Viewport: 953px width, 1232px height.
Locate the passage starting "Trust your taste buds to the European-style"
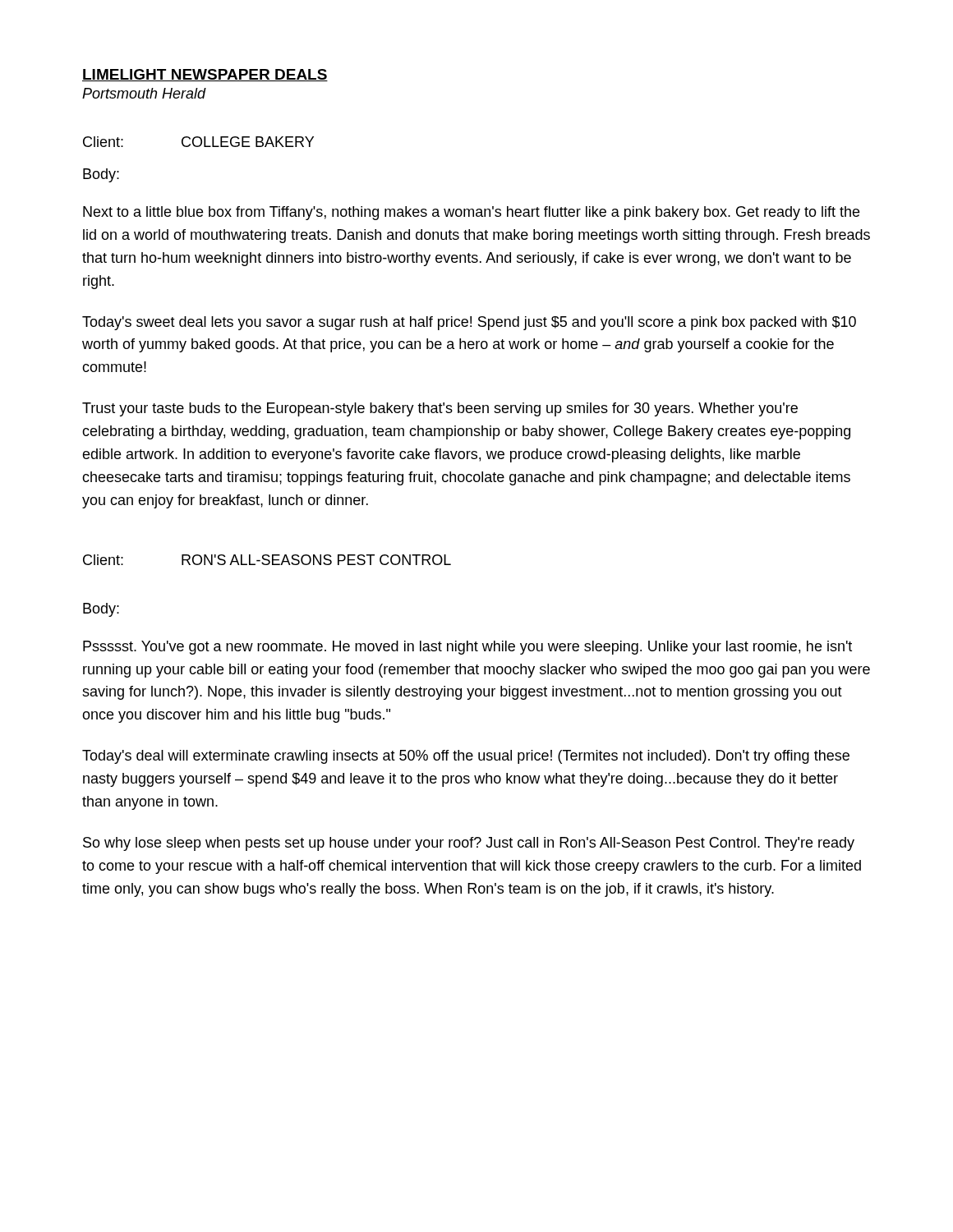pos(467,454)
